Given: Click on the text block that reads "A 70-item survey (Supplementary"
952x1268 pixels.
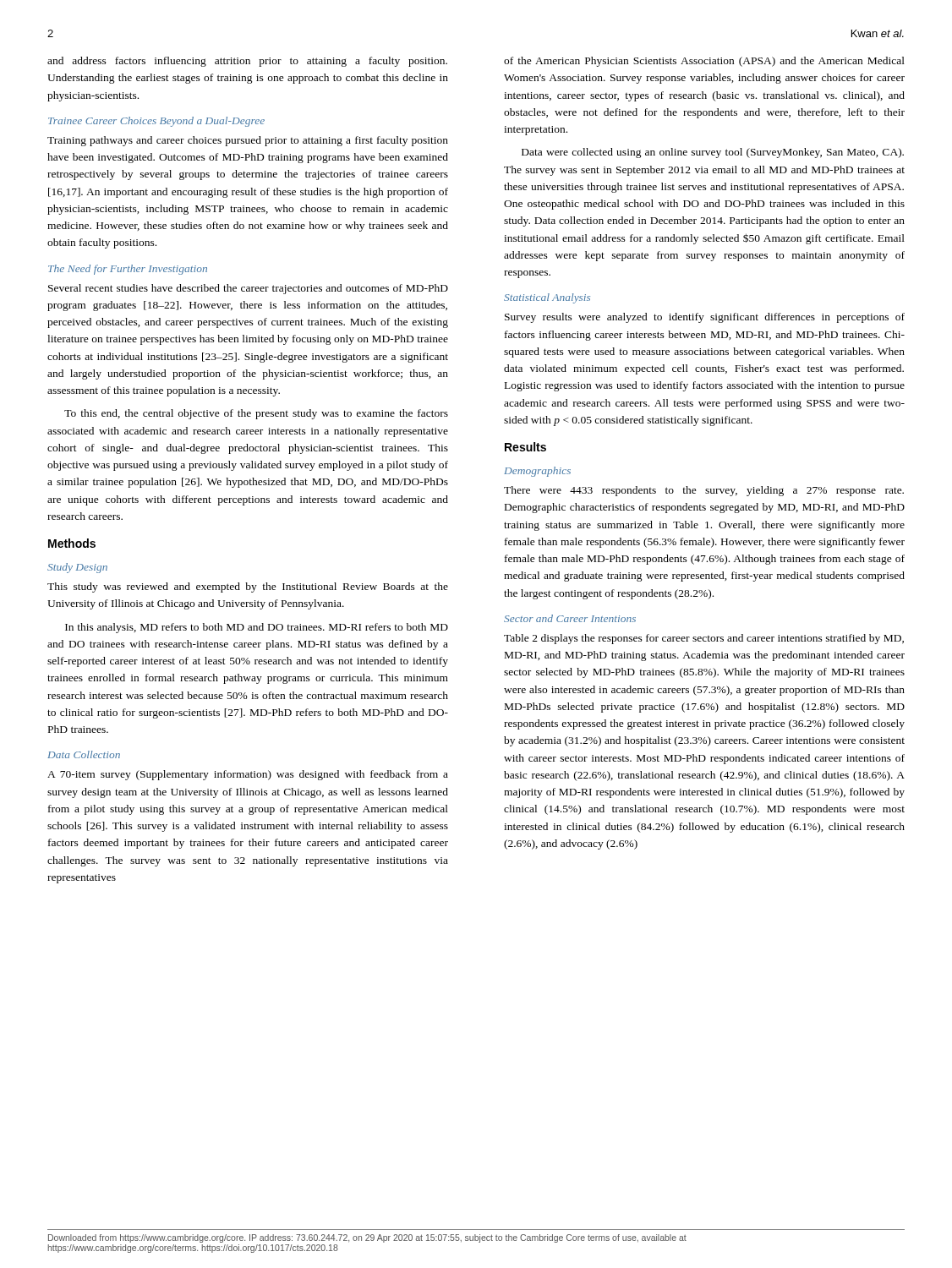Looking at the screenshot, I should [x=248, y=826].
